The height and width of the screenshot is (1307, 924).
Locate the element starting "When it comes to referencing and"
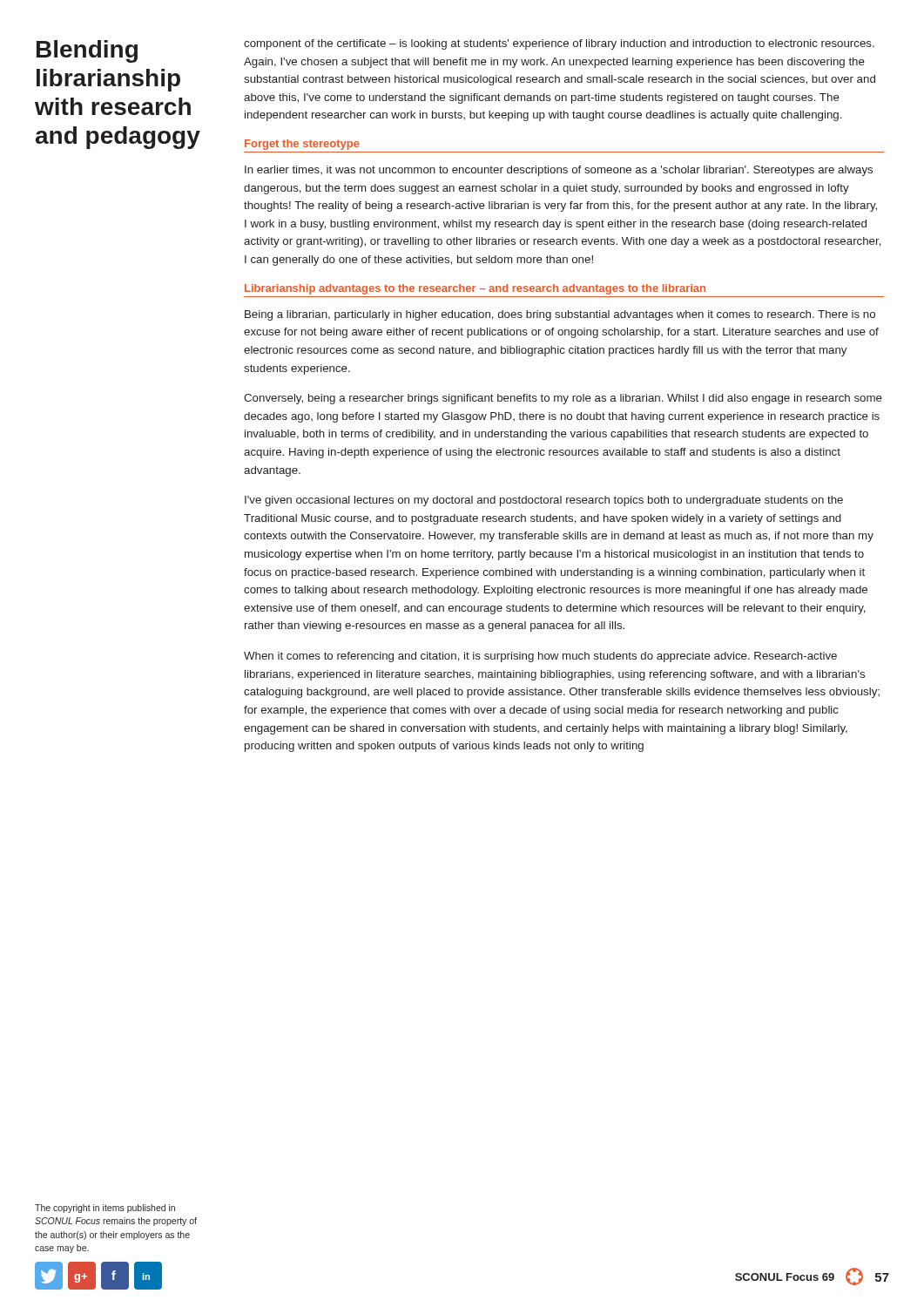click(562, 701)
